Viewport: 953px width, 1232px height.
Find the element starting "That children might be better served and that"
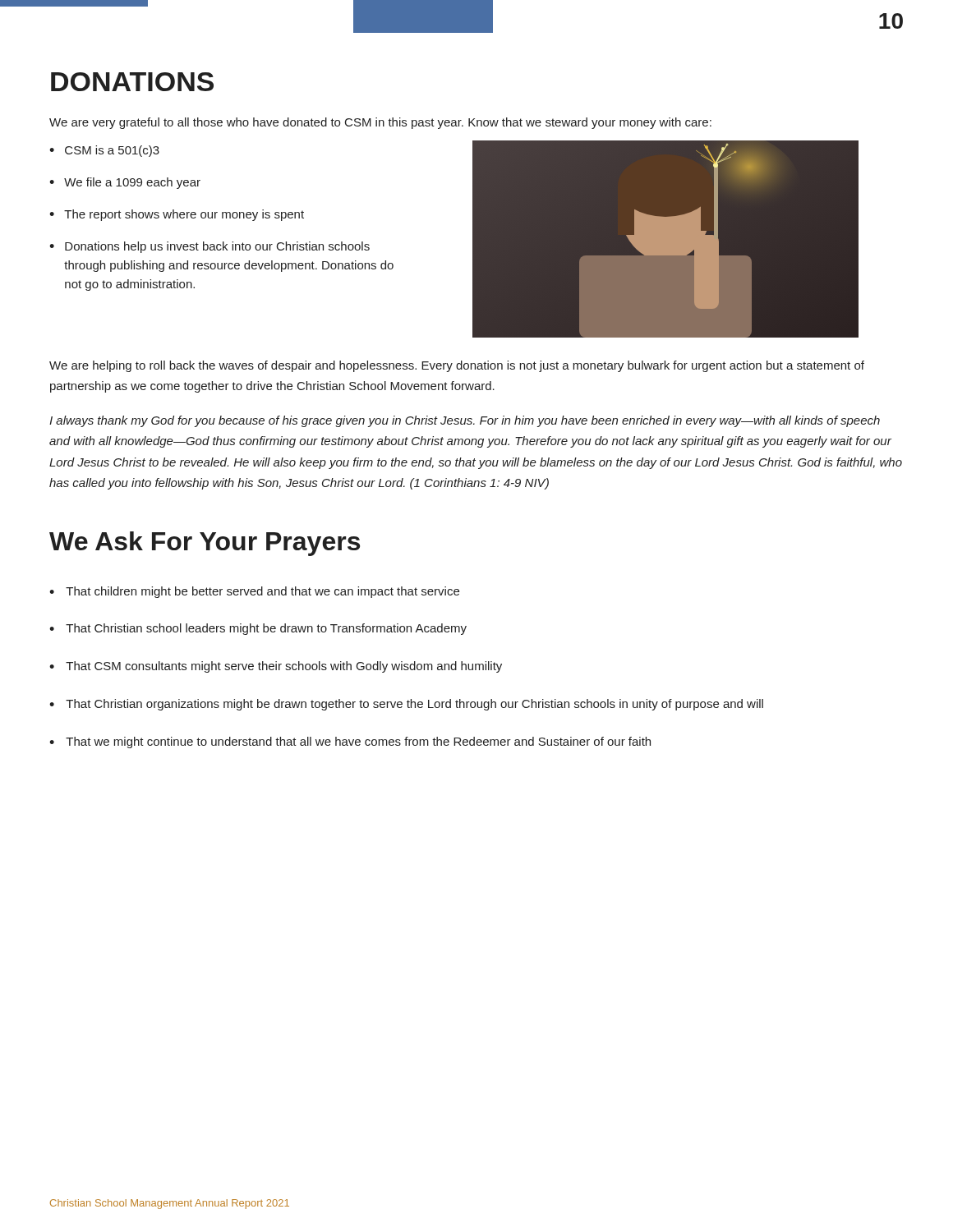click(x=263, y=591)
